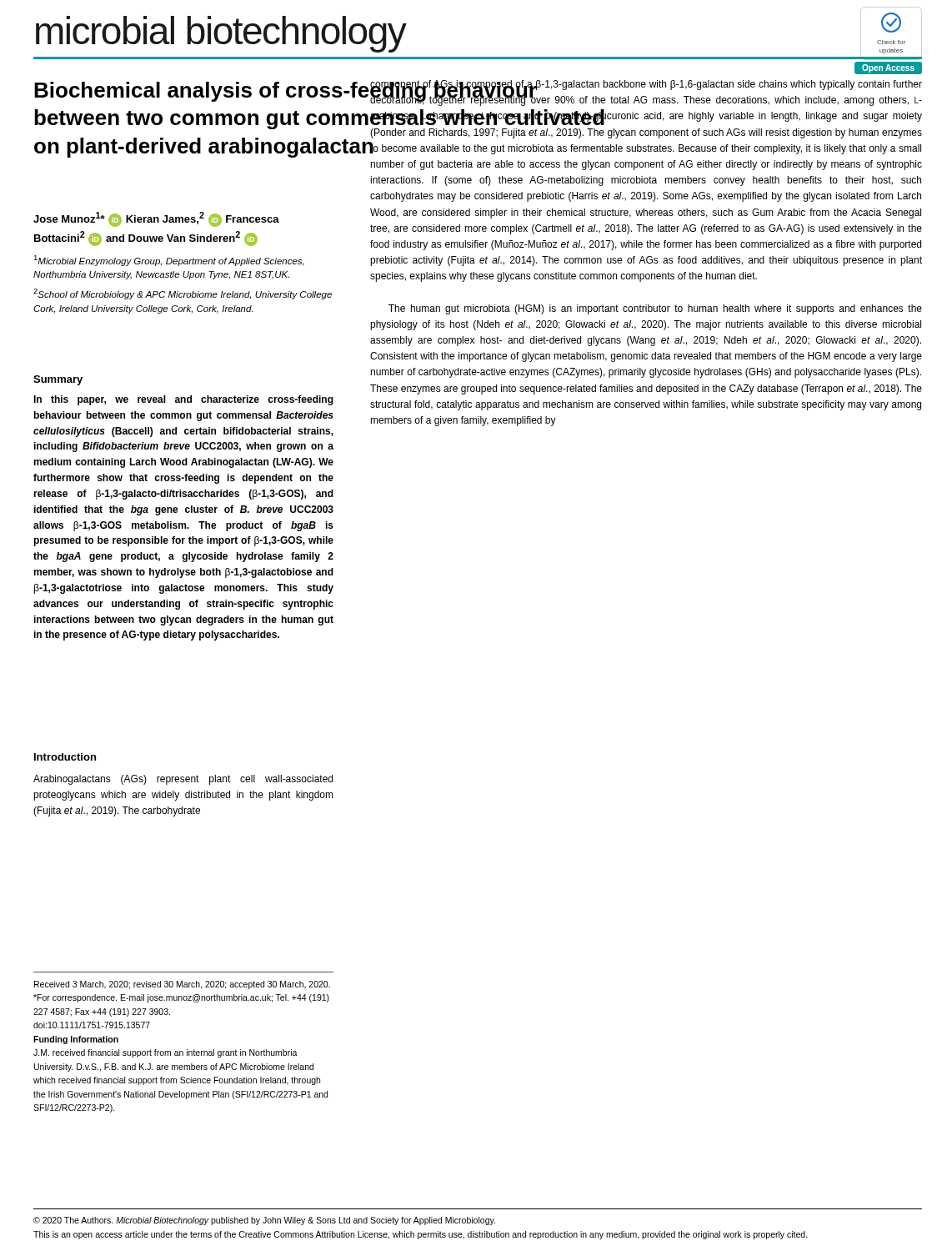Locate the title that reads "Biochemical analysis of cross-feeding behaviour"
This screenshot has height=1251, width=952.
319,118
